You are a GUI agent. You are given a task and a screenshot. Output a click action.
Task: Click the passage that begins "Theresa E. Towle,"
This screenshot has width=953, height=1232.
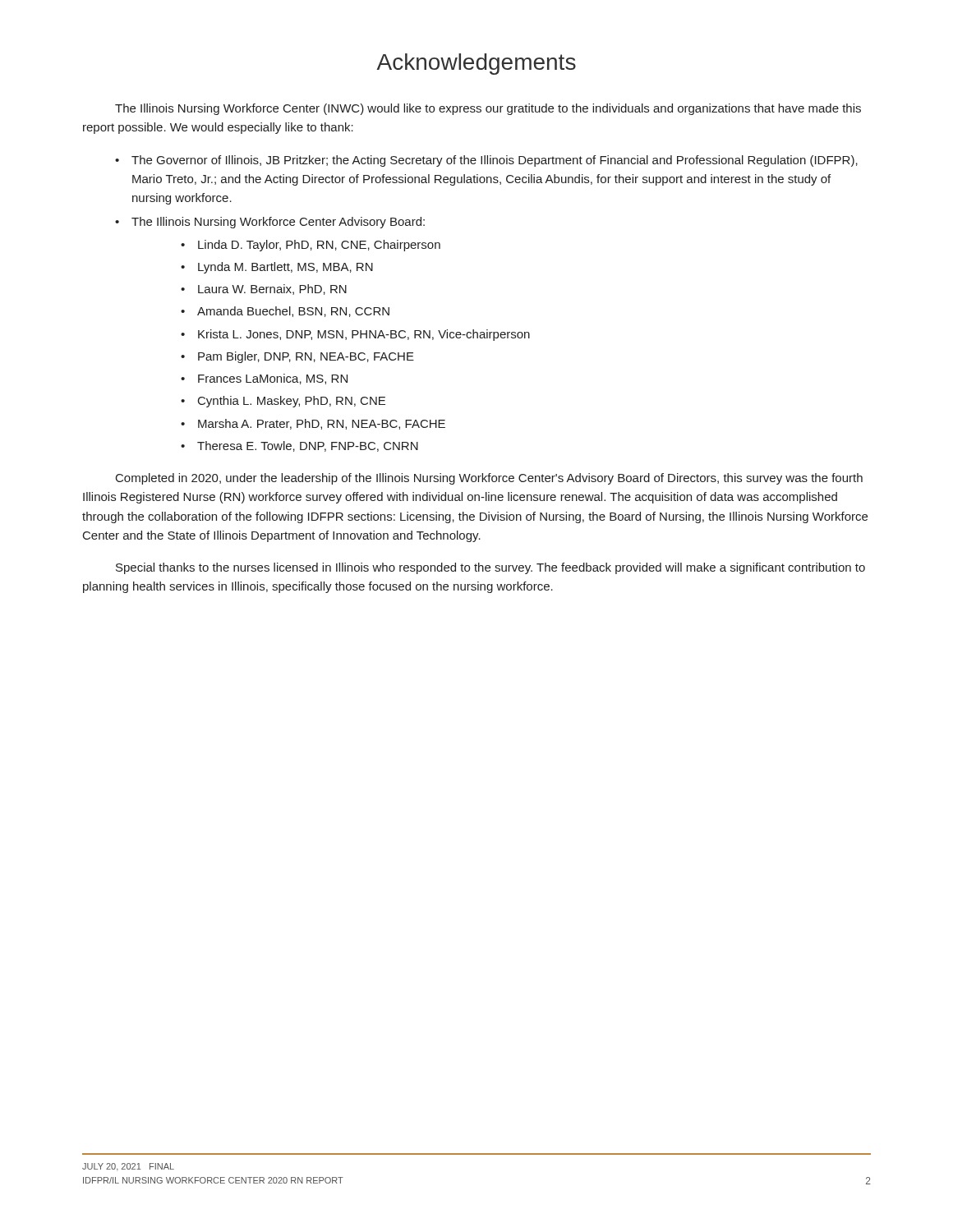308,445
